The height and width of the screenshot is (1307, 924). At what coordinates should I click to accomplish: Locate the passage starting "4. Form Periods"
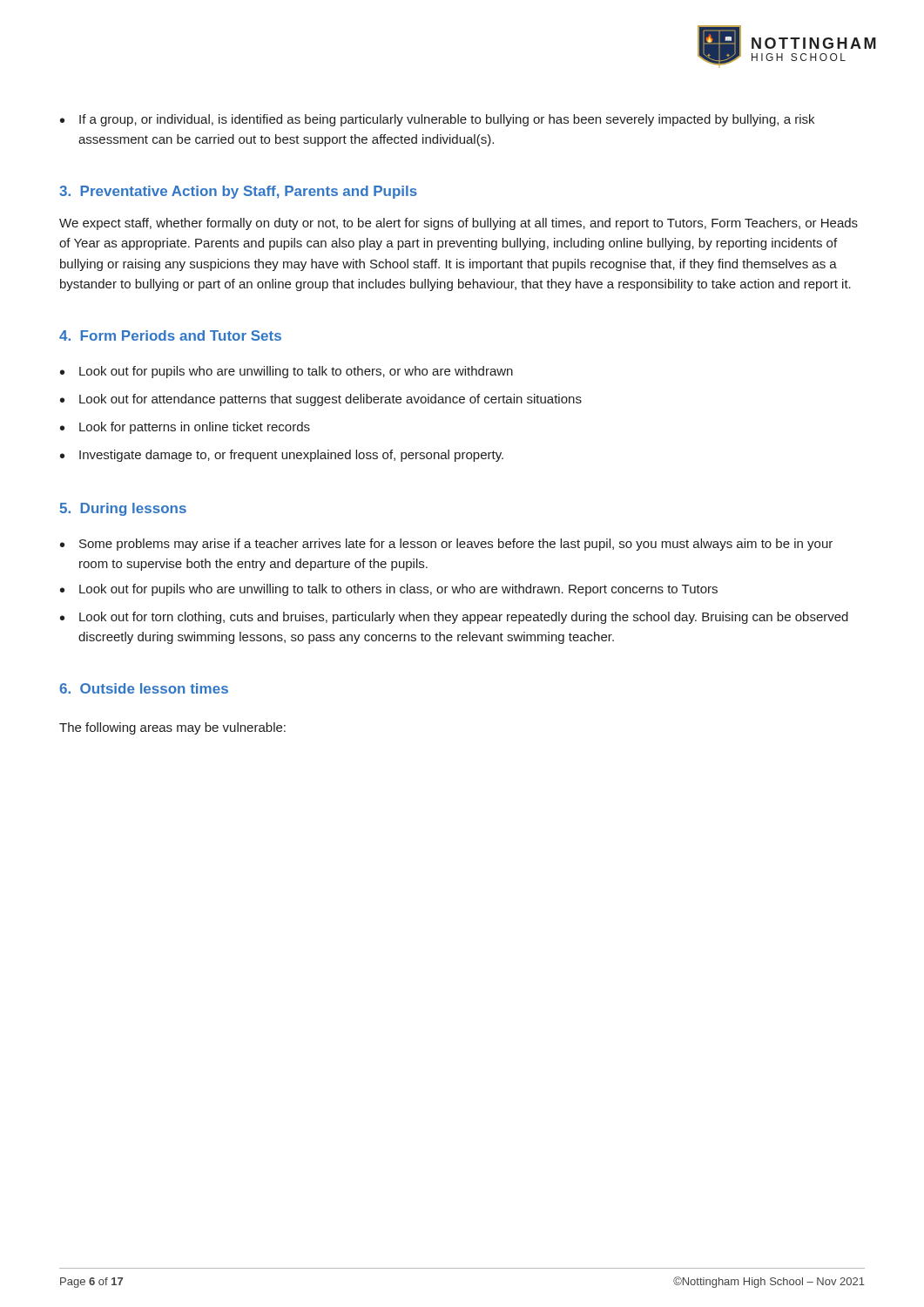[171, 336]
